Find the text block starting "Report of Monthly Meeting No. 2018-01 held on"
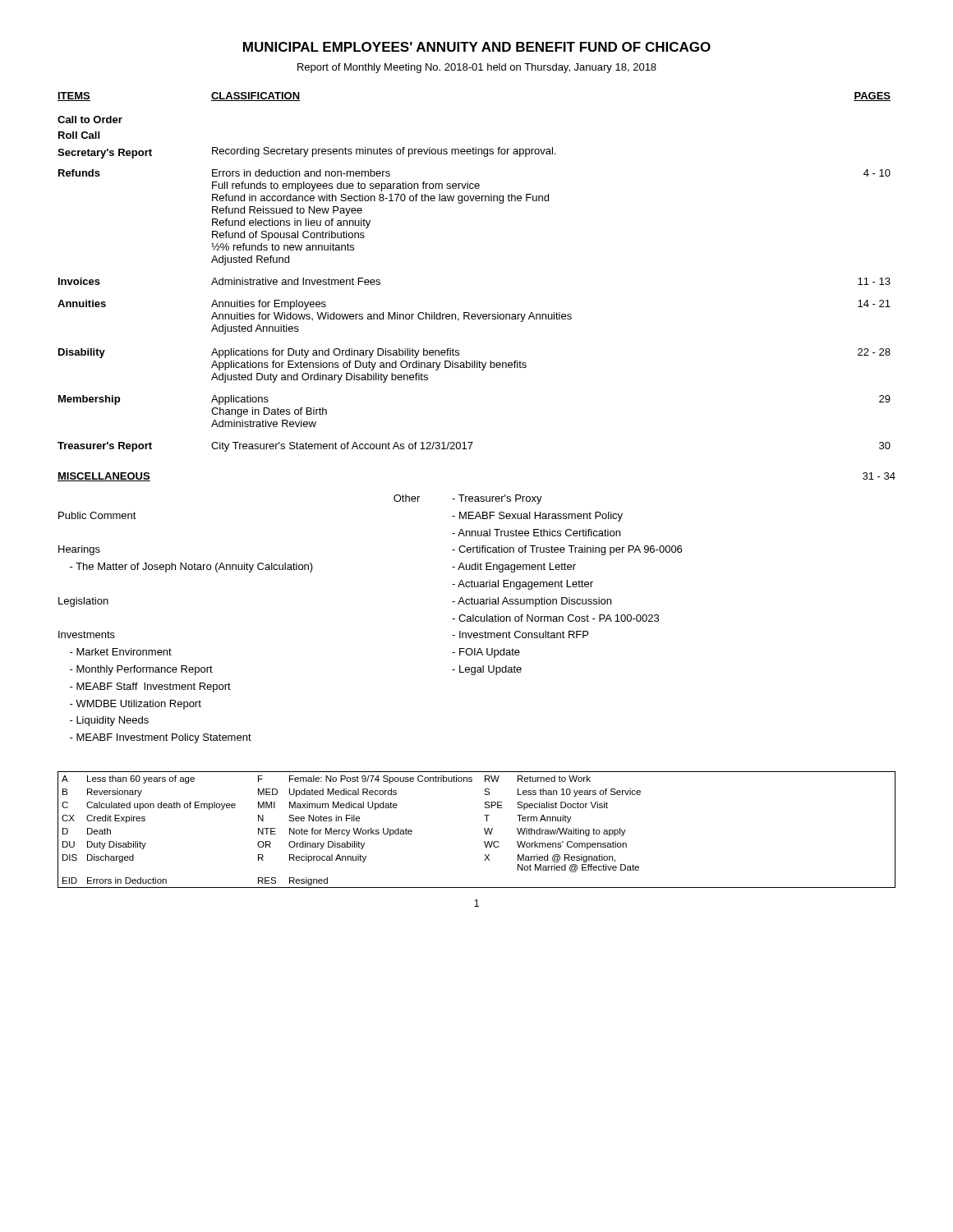 click(476, 67)
